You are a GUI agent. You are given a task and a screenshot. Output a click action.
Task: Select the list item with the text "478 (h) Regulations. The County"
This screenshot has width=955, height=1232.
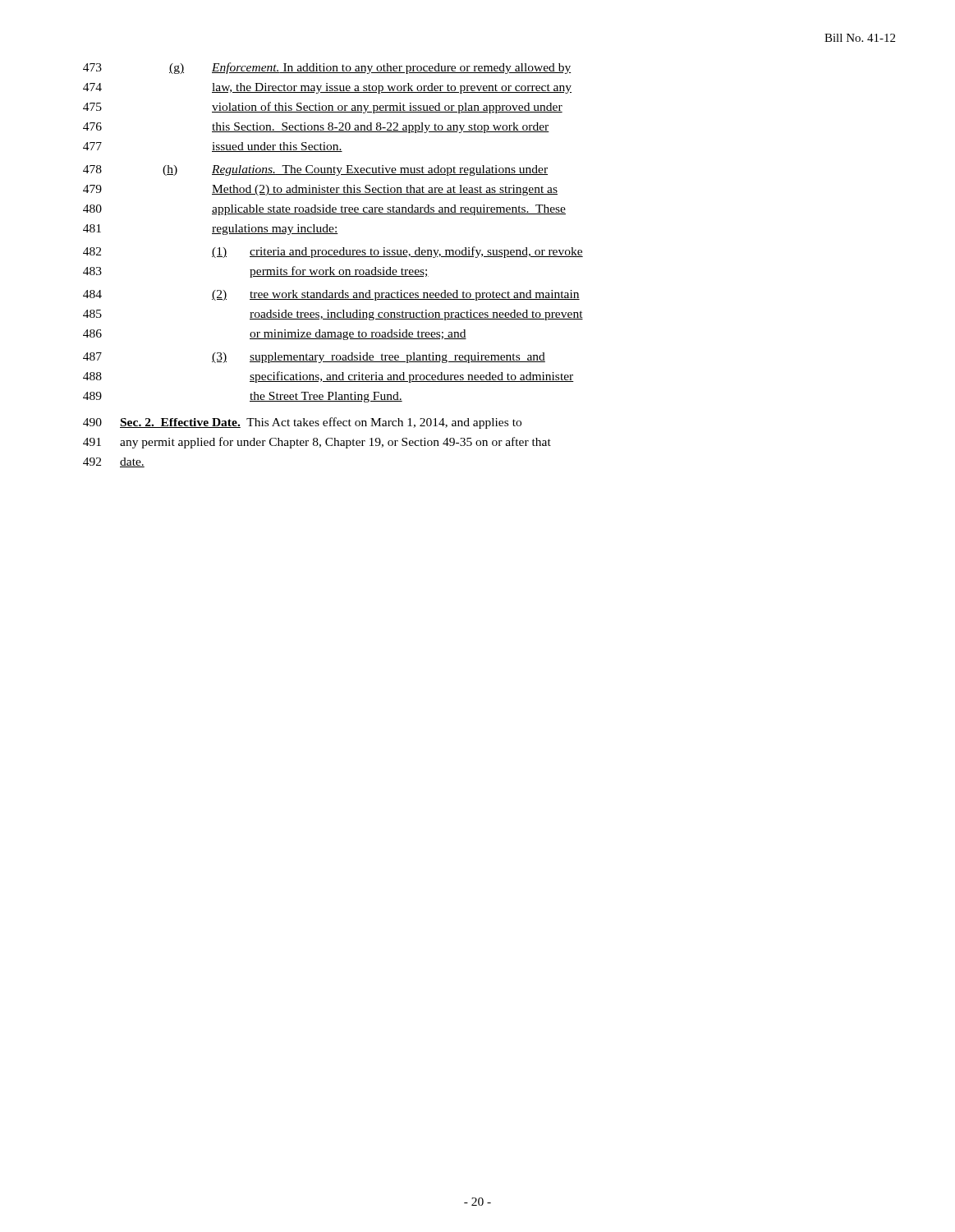coord(478,169)
